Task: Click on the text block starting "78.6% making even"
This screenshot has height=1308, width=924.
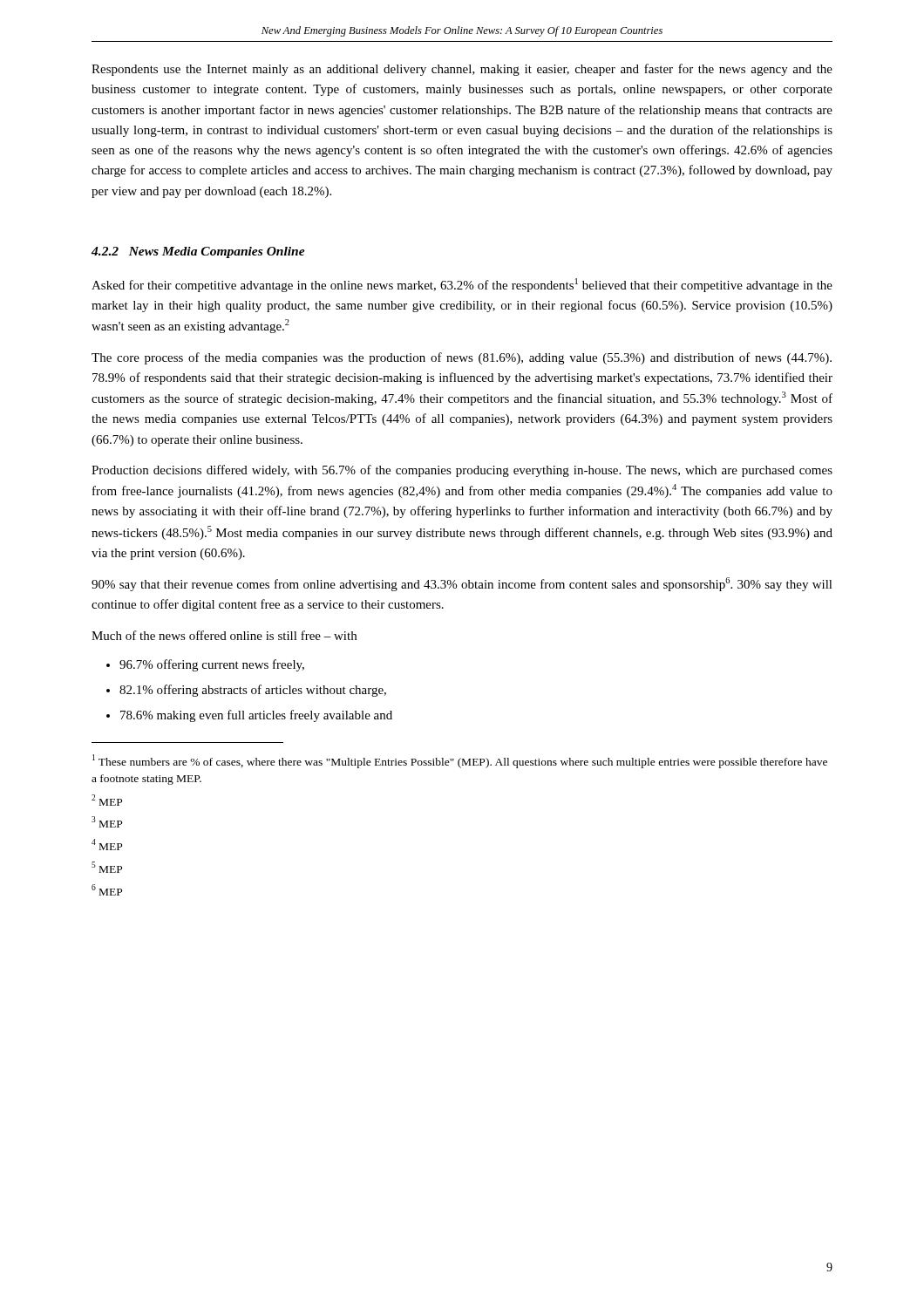Action: 256,715
